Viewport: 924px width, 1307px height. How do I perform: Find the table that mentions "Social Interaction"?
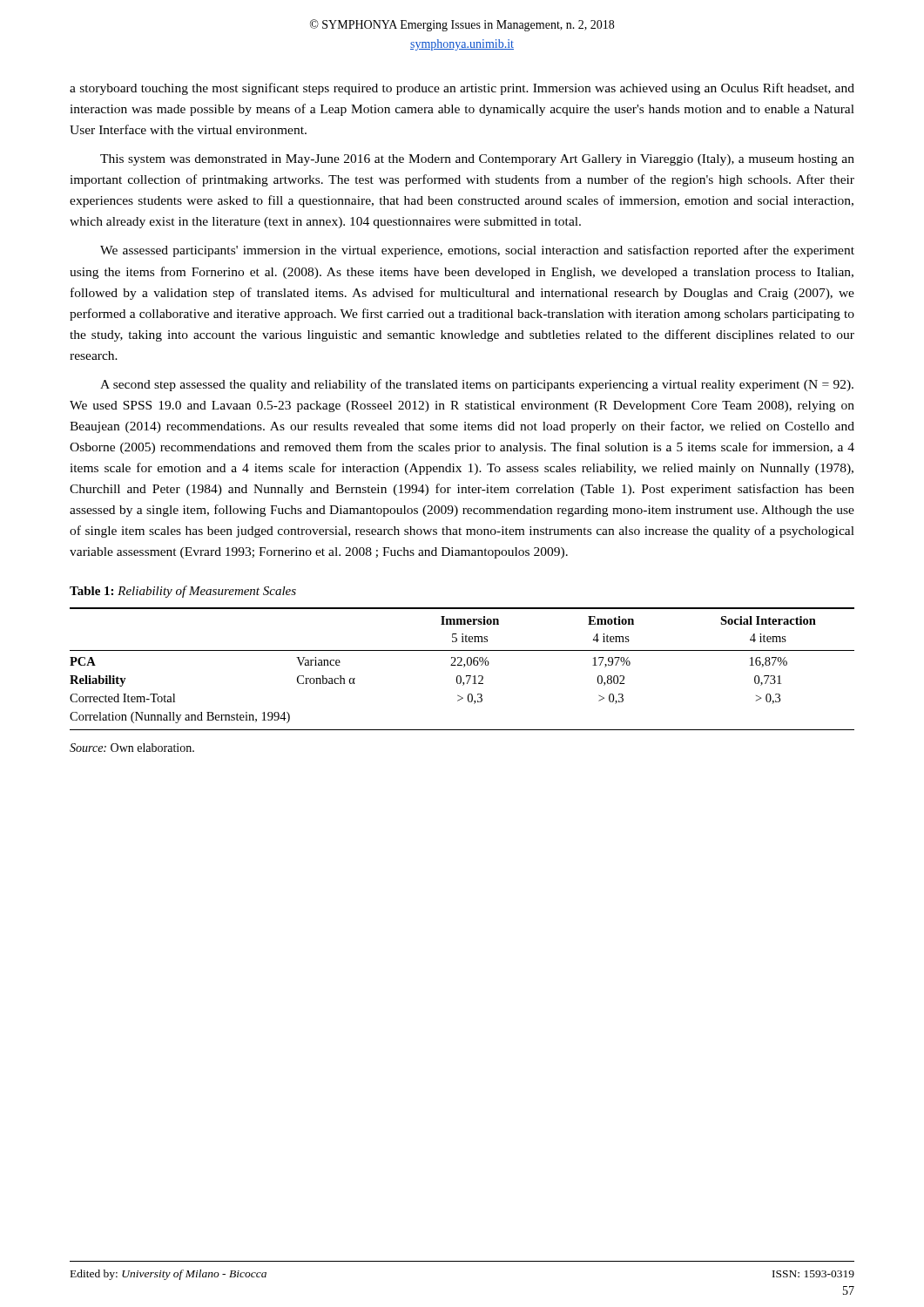(x=462, y=669)
